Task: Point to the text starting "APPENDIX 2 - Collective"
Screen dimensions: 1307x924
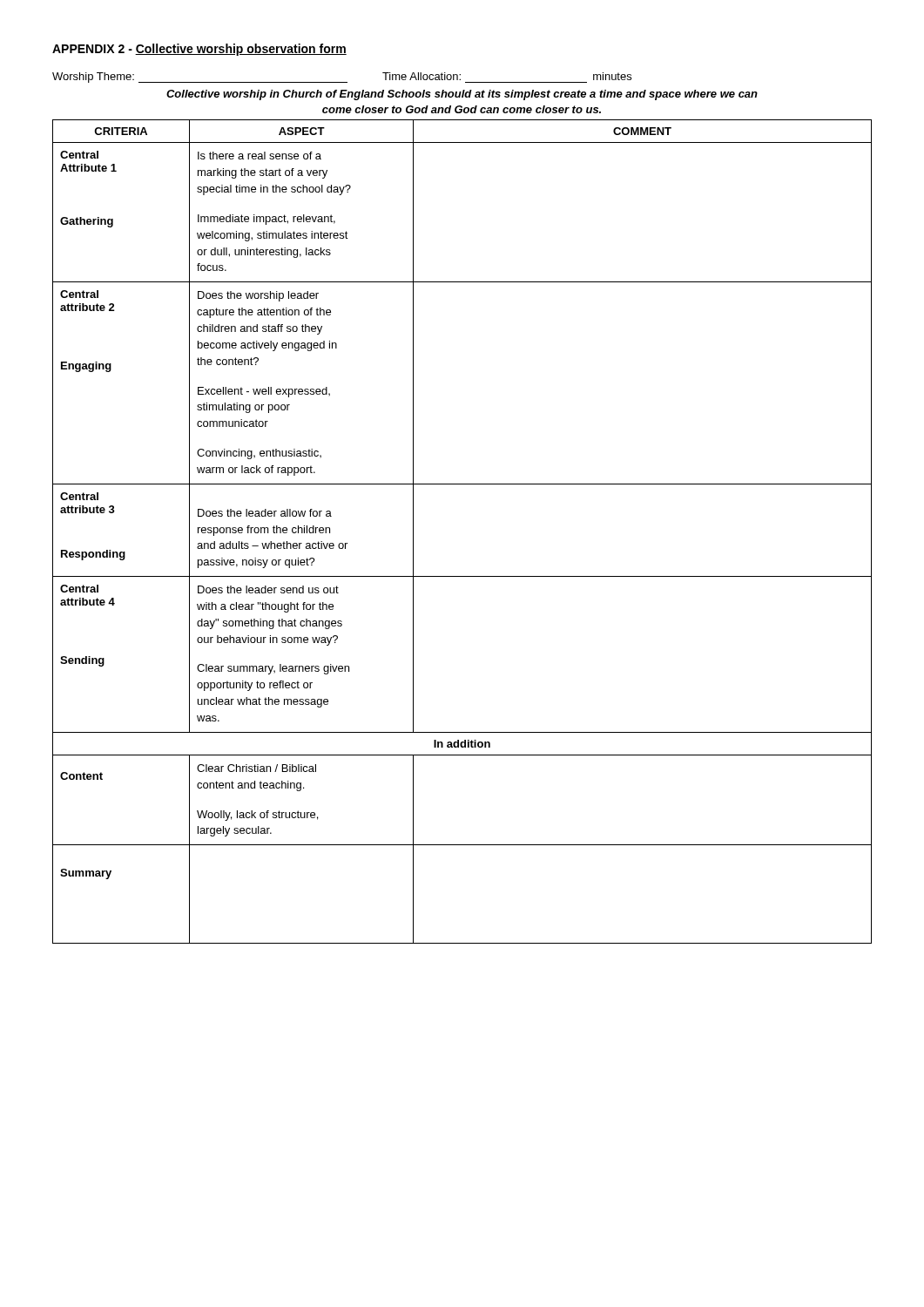Action: coord(199,49)
